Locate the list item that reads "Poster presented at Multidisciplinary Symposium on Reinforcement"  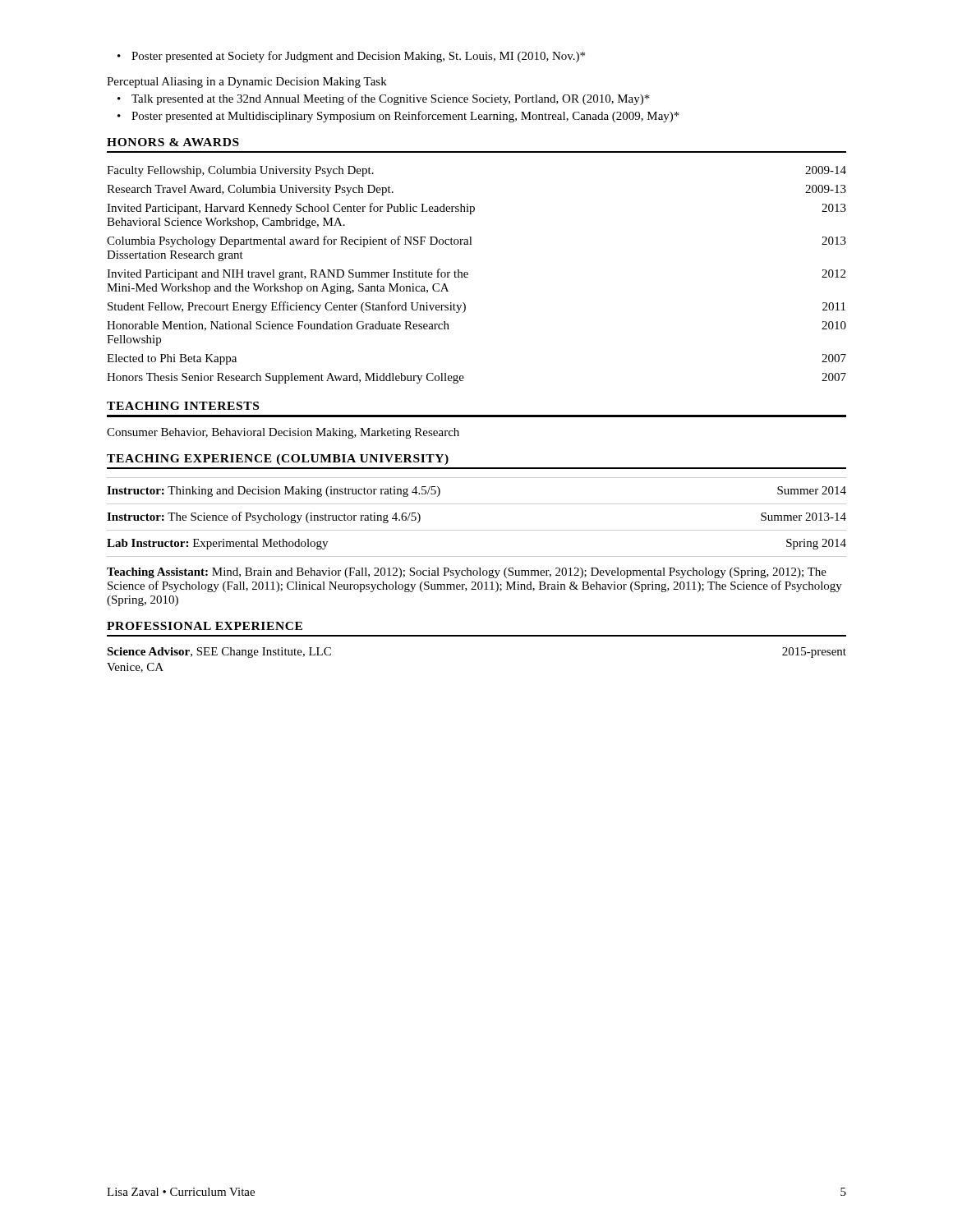coord(406,116)
